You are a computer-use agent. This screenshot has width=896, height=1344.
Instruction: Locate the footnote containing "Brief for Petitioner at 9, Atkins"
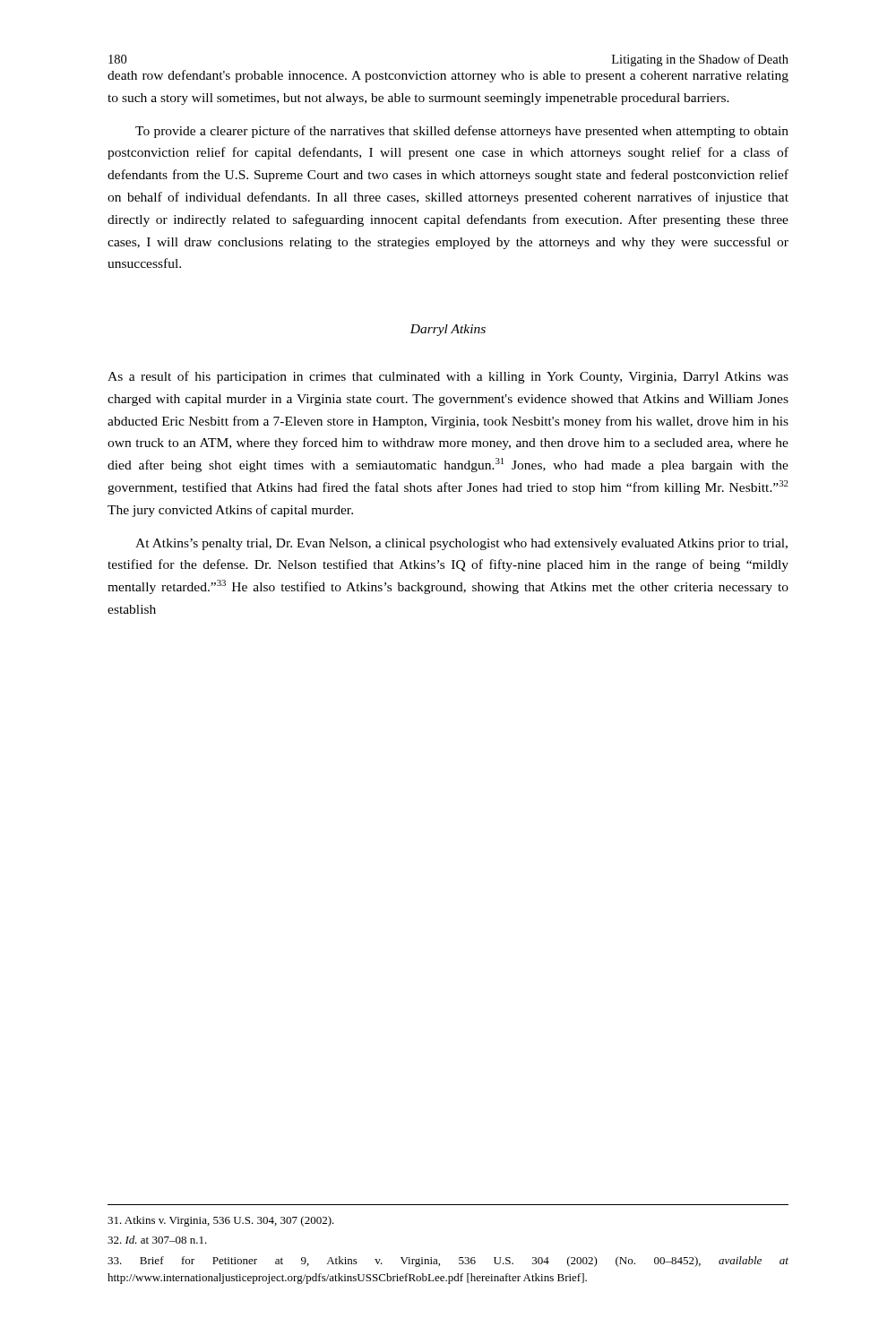(x=448, y=1269)
